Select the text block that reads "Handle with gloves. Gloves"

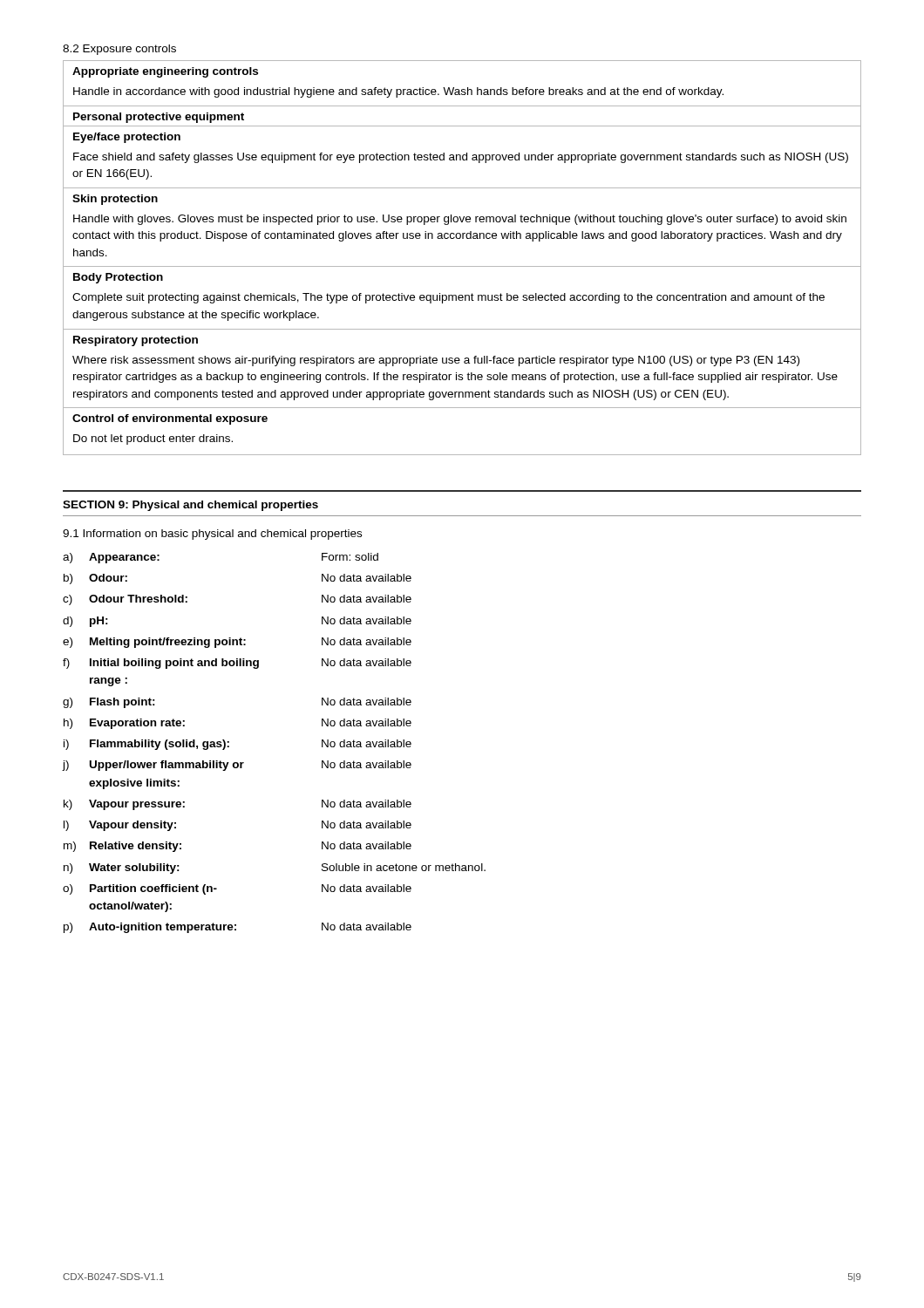460,235
